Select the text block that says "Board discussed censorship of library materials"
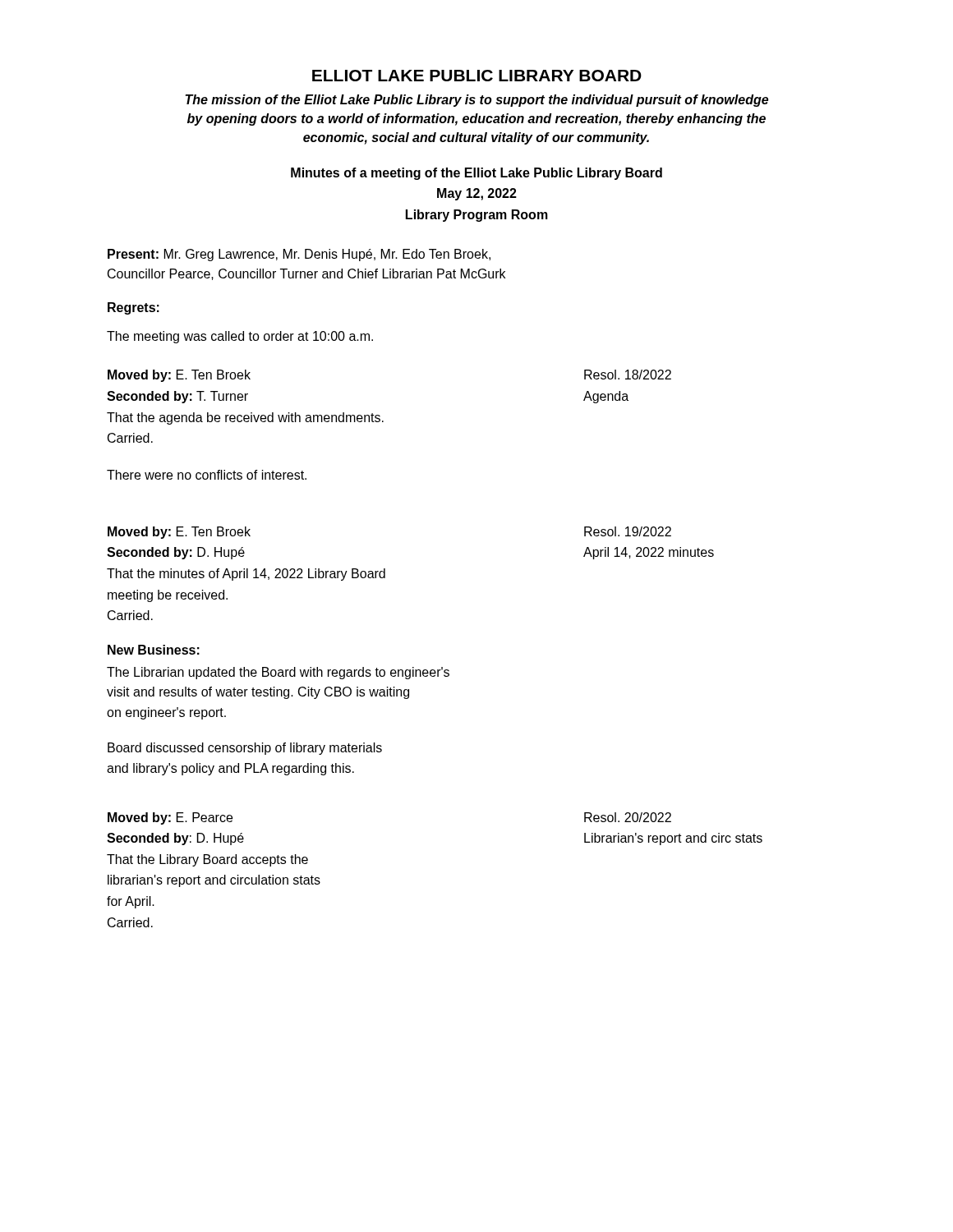 point(245,749)
